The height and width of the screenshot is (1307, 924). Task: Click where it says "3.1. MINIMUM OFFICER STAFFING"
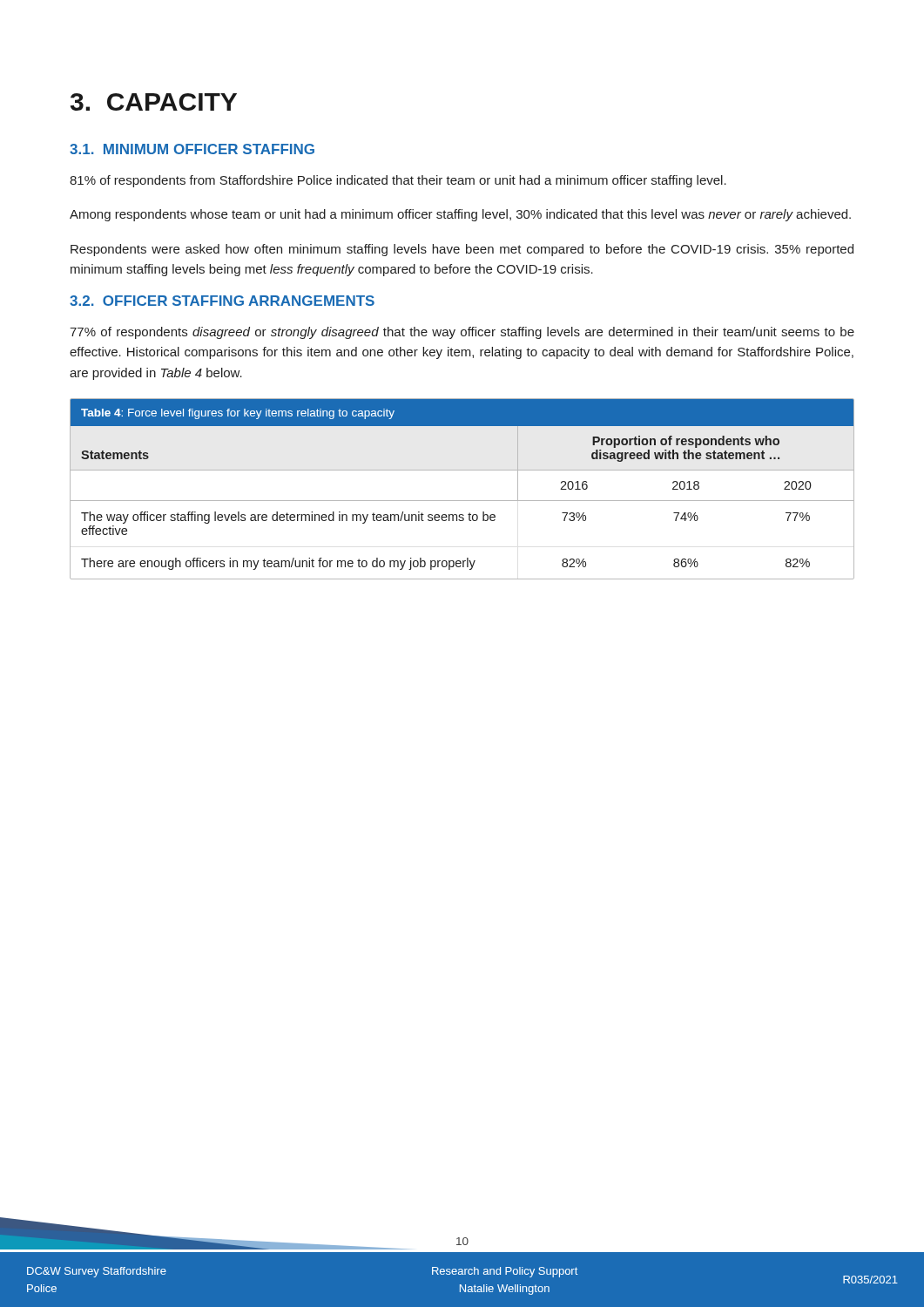click(193, 149)
